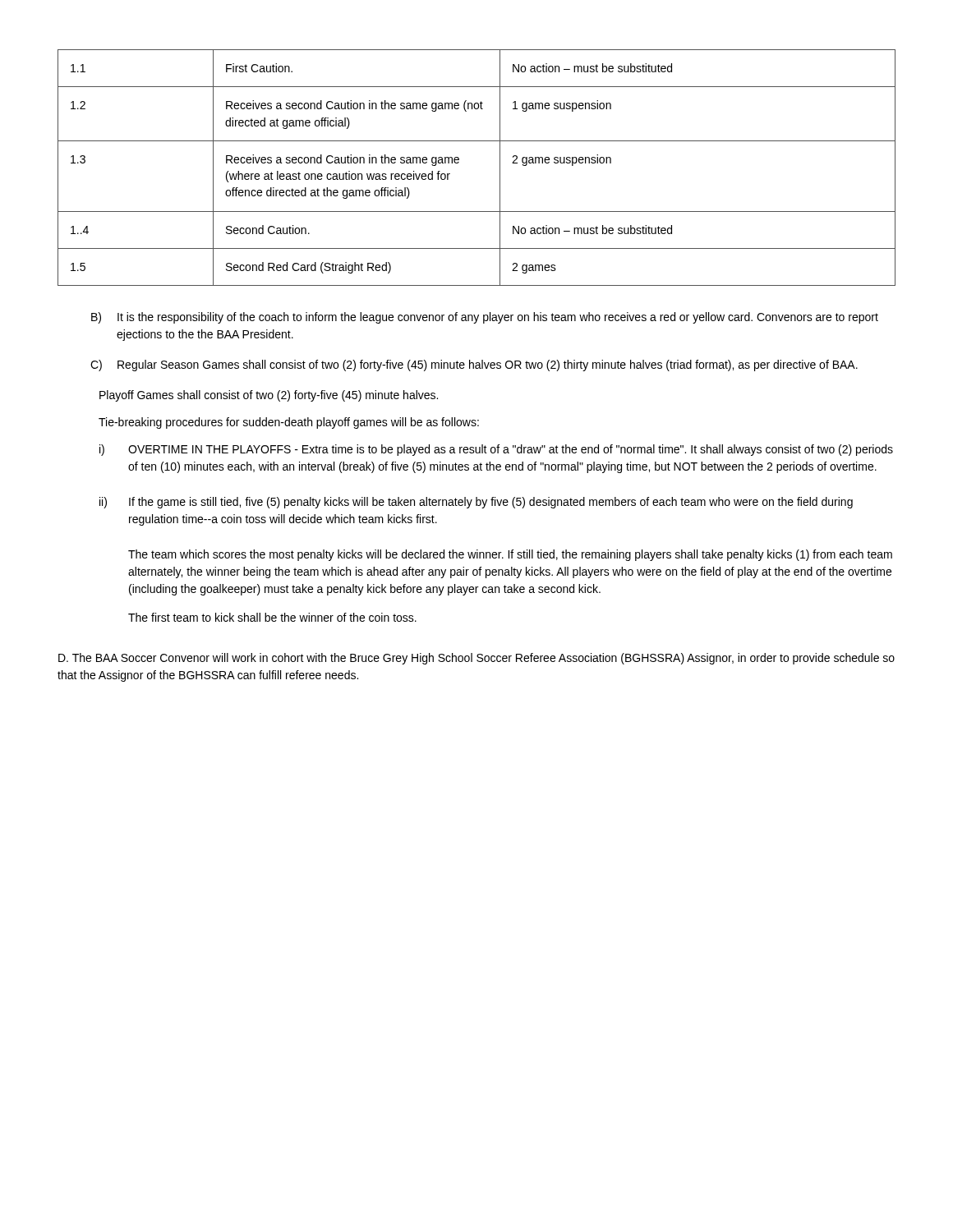Viewport: 953px width, 1232px height.
Task: Point to the block beginning "B) It is the responsibility of"
Action: 493,326
